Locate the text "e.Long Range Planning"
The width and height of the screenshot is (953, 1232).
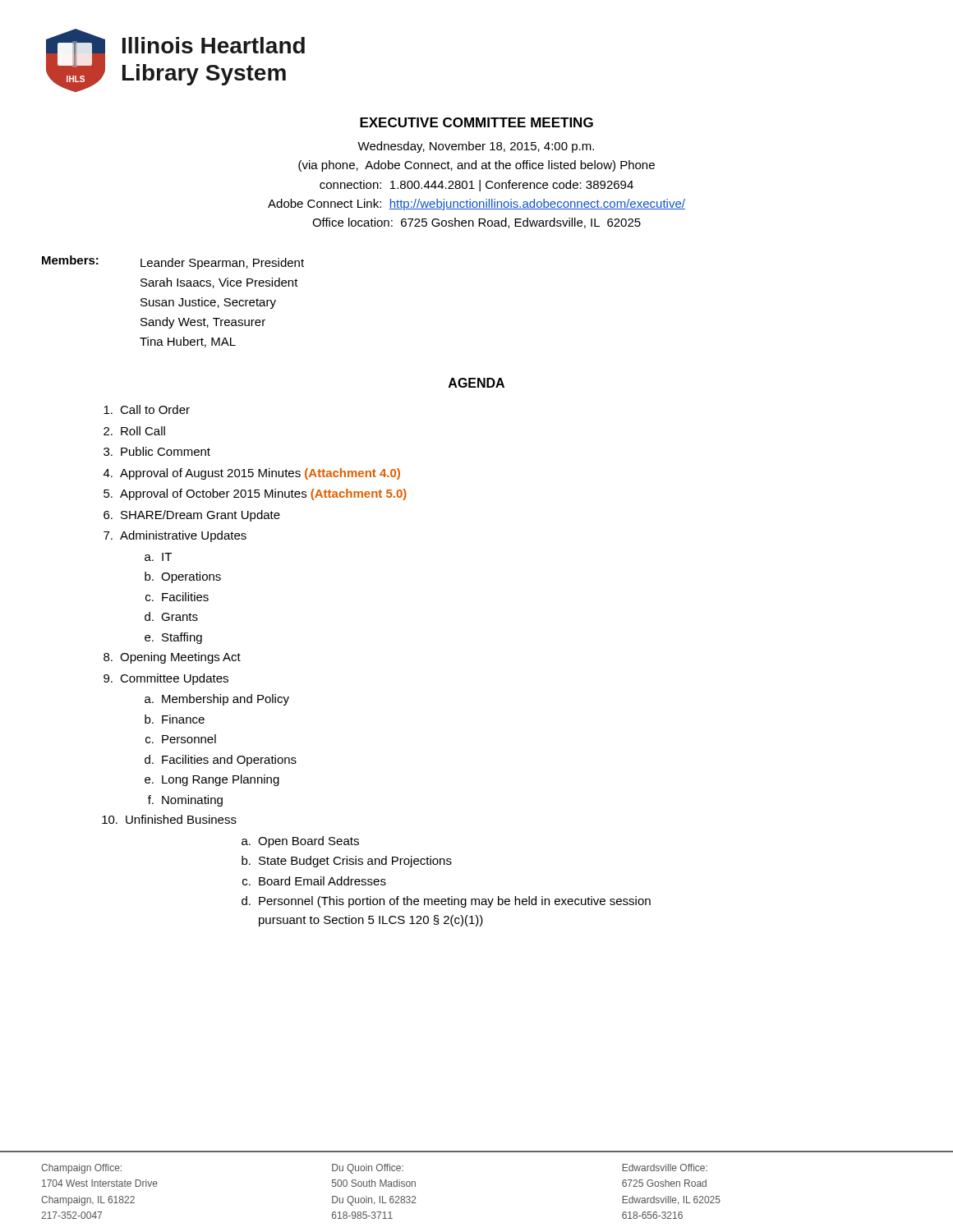click(x=206, y=780)
